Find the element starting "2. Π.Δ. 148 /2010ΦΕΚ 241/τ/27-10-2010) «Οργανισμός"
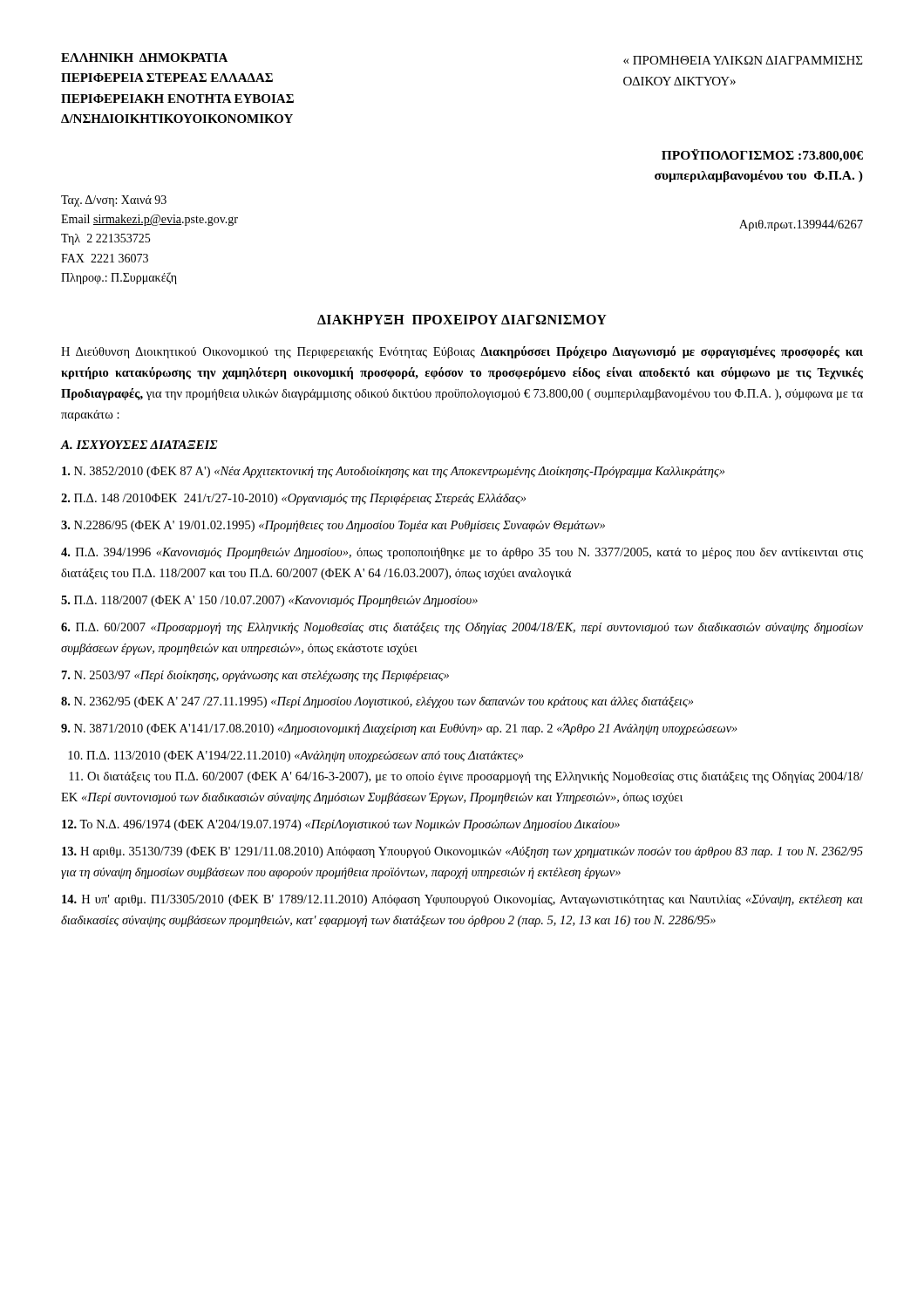The width and height of the screenshot is (924, 1308). coord(294,498)
